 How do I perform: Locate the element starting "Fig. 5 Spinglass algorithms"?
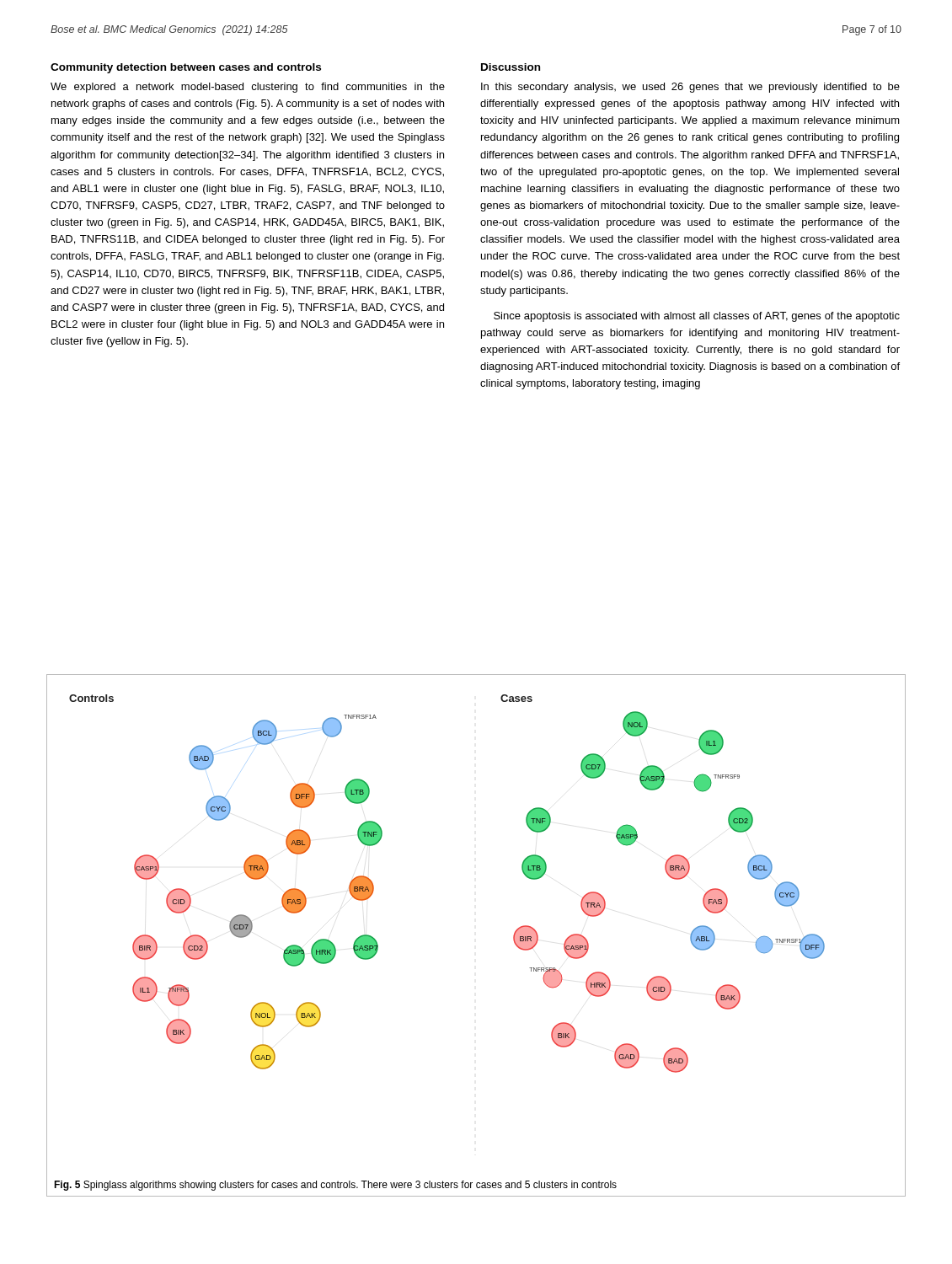(335, 1185)
